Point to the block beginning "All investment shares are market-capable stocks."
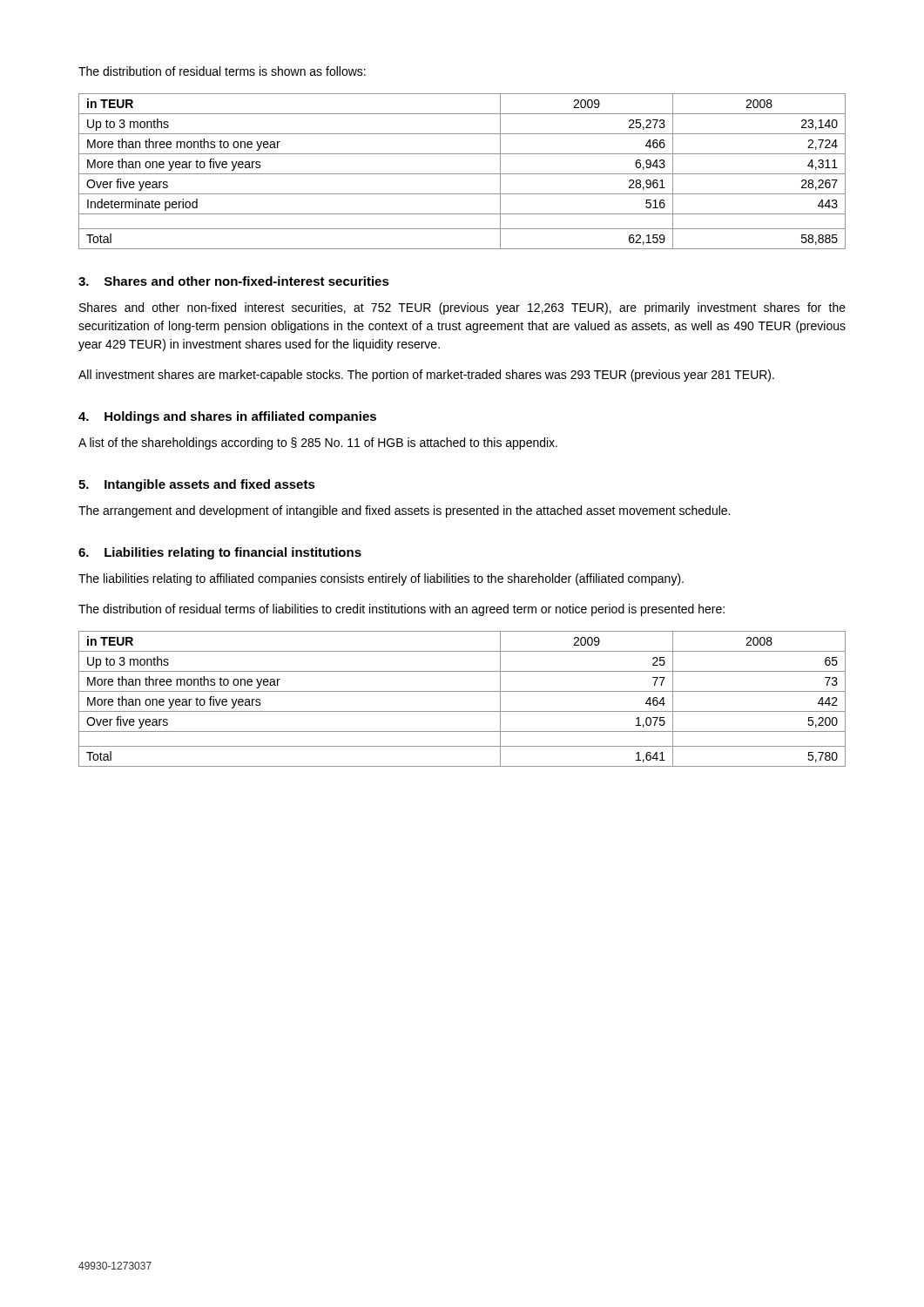Viewport: 924px width, 1307px height. pos(427,375)
